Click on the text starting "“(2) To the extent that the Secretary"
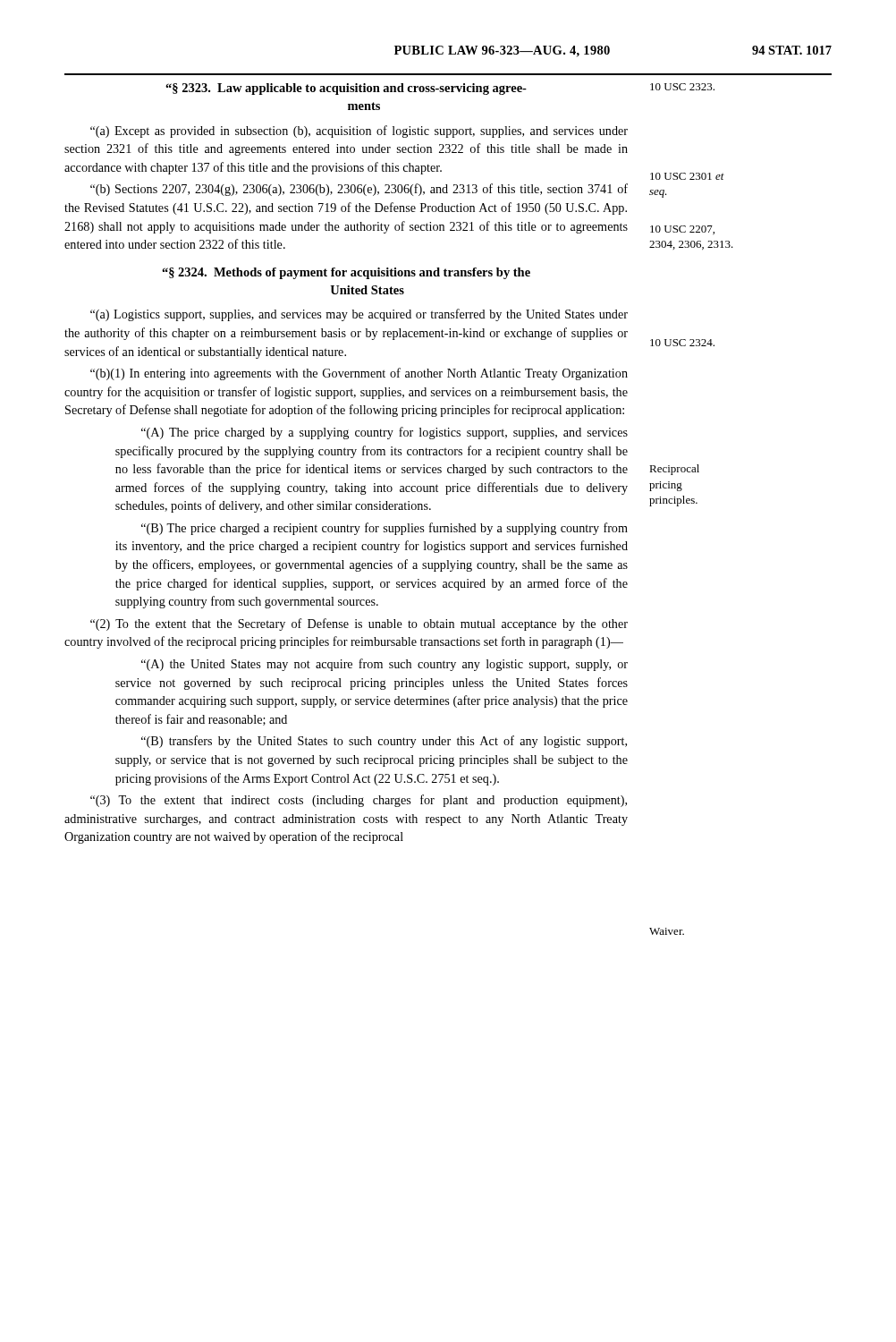This screenshot has height=1342, width=896. coord(346,633)
